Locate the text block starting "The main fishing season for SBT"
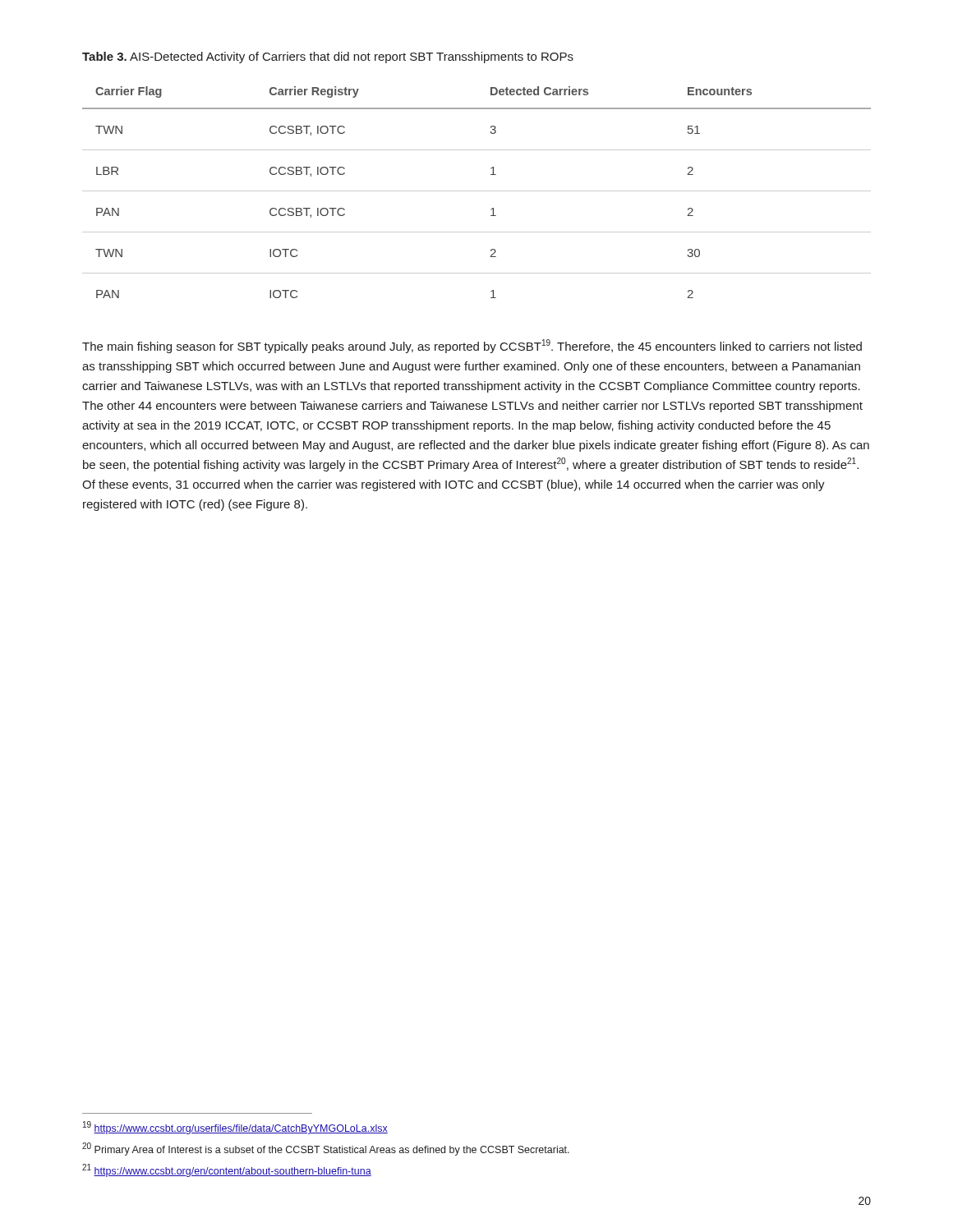Viewport: 953px width, 1232px height. [x=476, y=425]
